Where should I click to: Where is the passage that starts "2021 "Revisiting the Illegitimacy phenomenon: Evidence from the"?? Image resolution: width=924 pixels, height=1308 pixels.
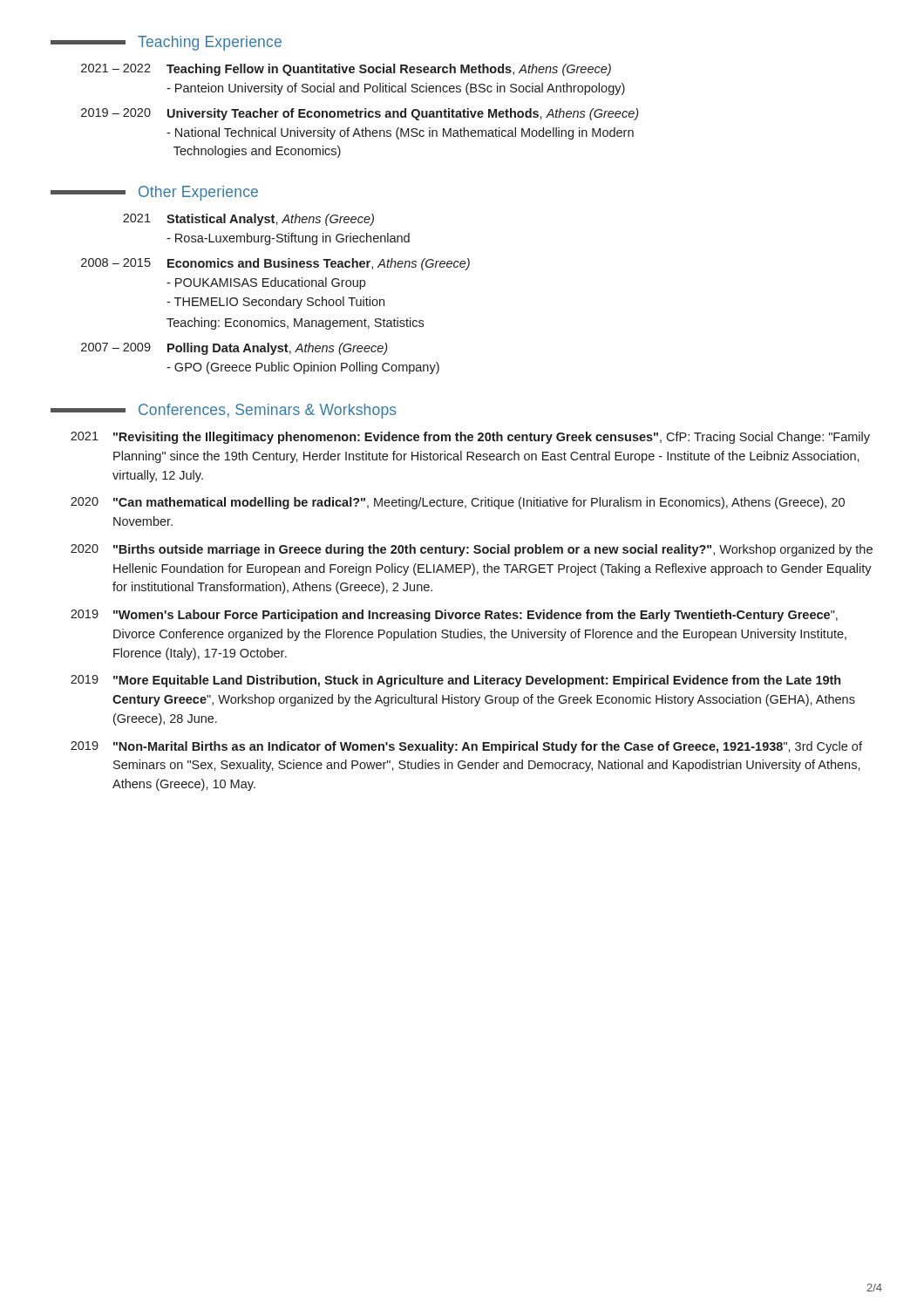[x=466, y=457]
